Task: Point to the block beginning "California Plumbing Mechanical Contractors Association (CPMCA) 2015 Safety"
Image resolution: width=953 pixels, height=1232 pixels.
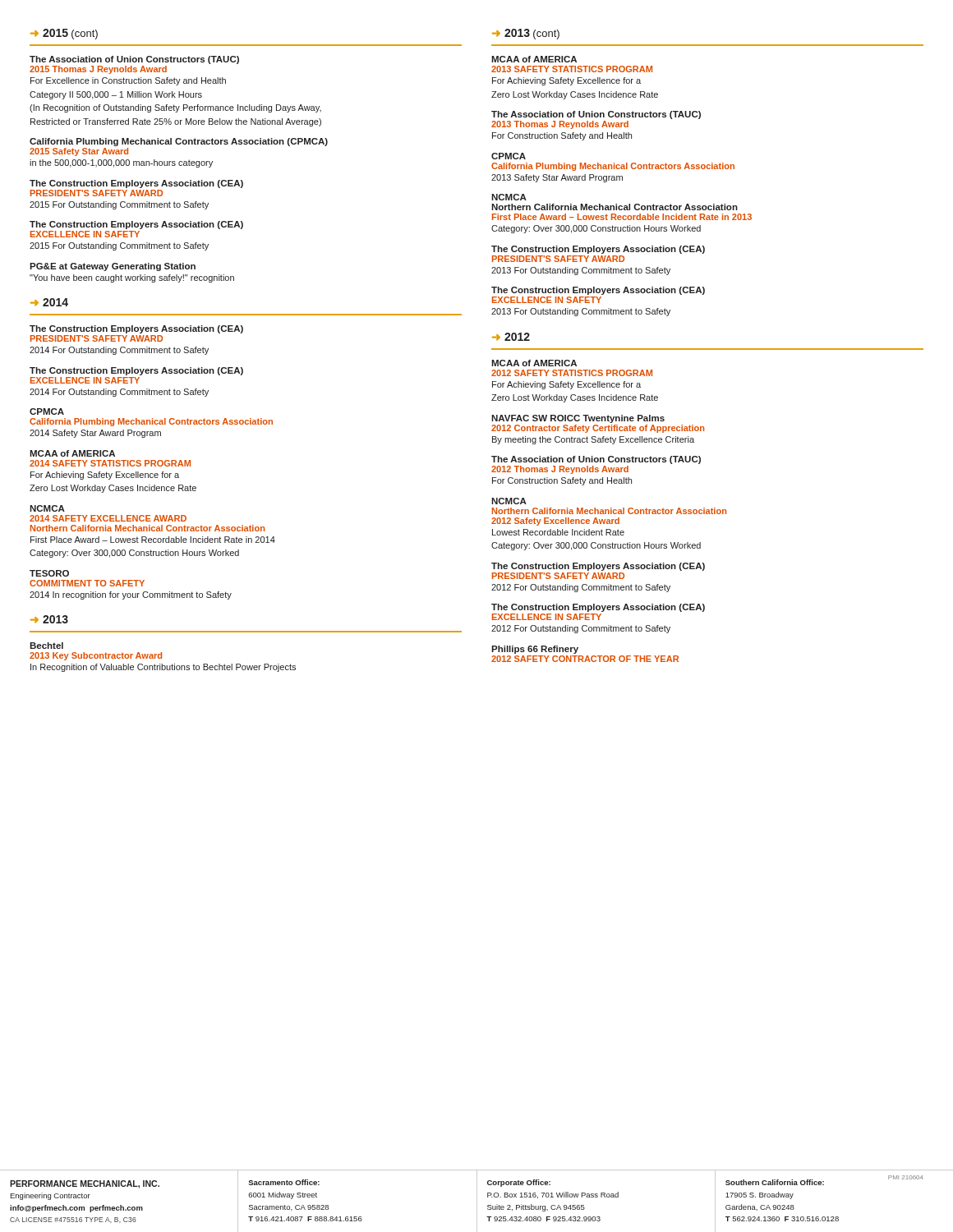Action: pyautogui.click(x=246, y=153)
